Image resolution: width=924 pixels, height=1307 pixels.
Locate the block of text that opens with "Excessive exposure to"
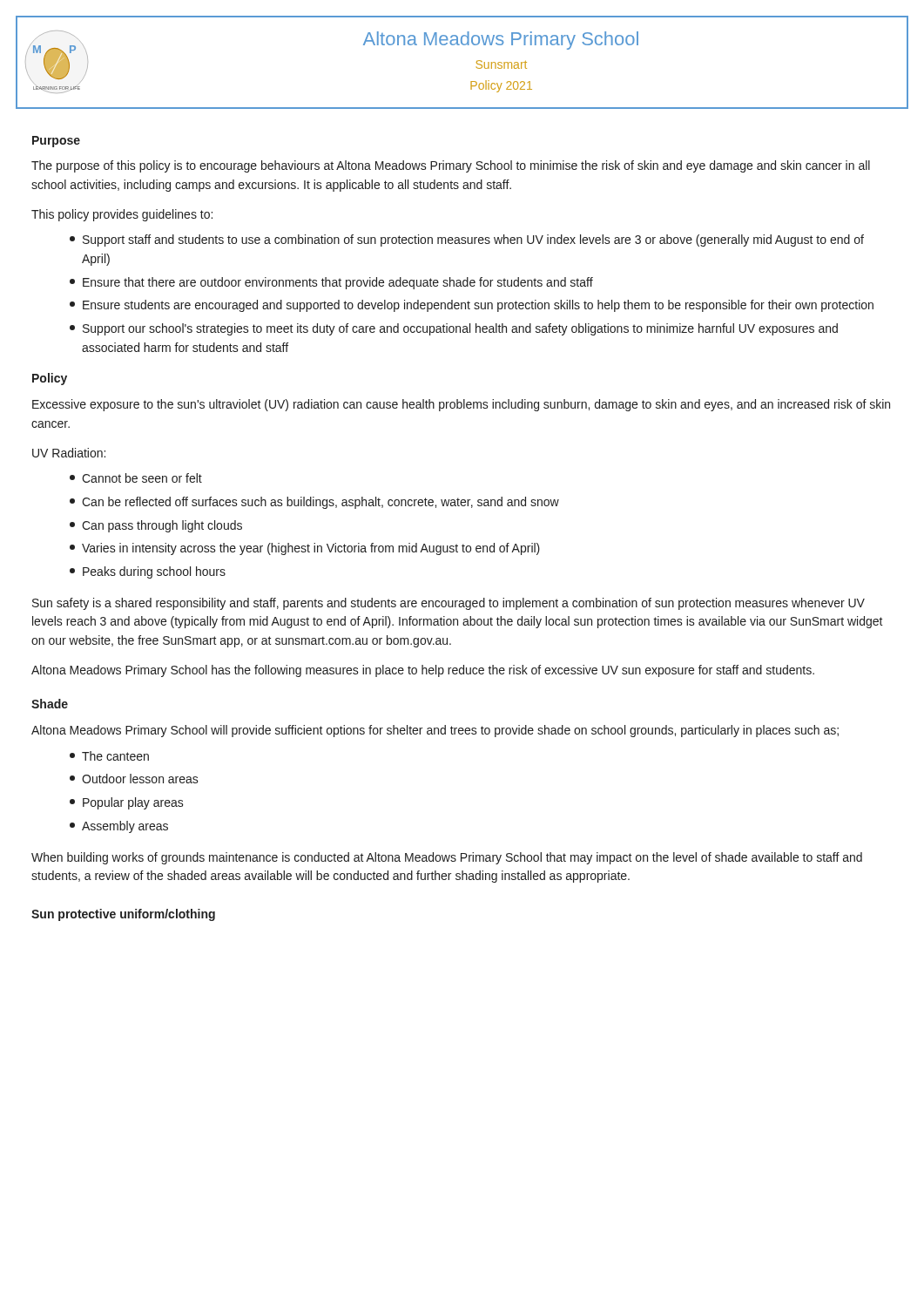(461, 414)
